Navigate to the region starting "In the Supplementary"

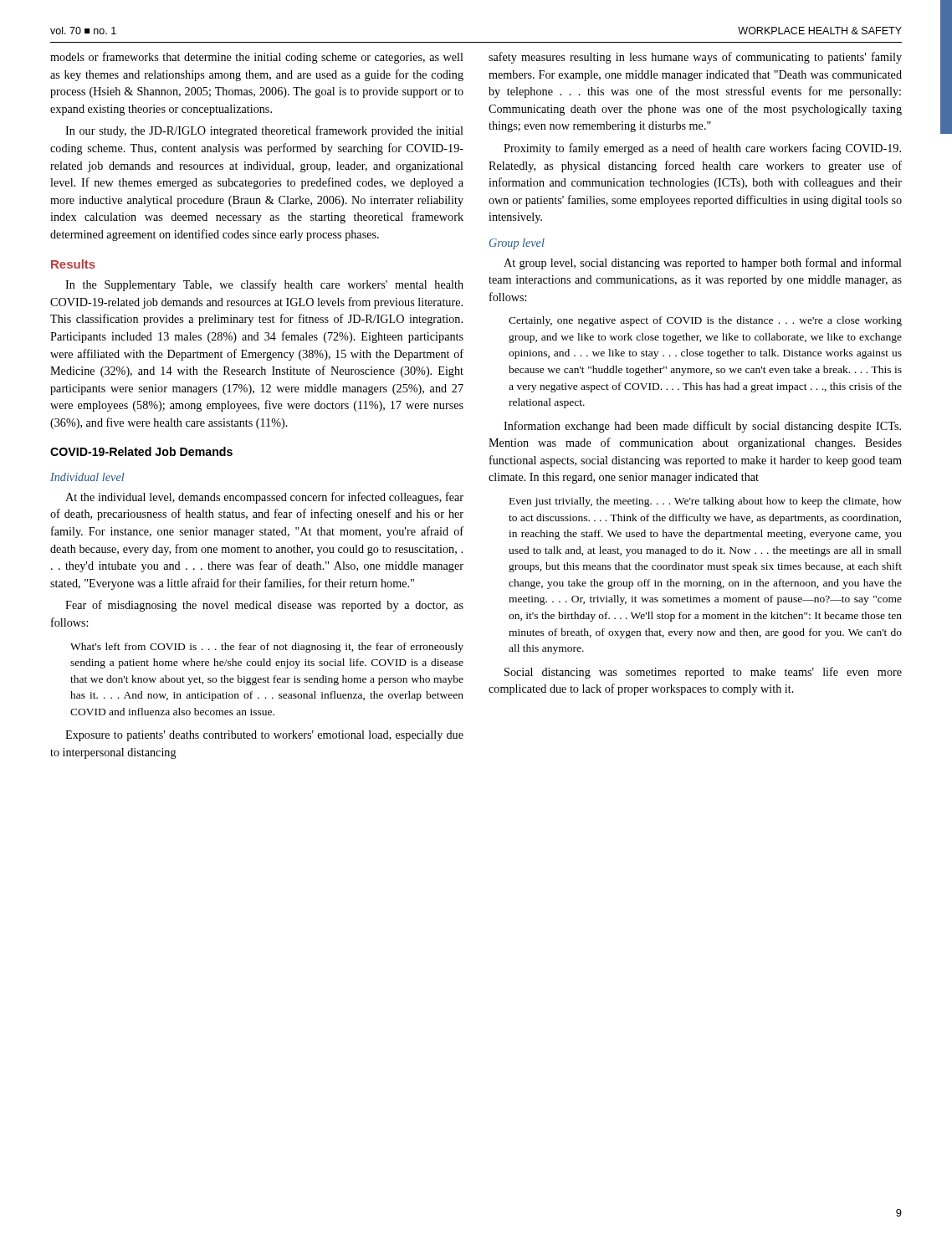(257, 354)
